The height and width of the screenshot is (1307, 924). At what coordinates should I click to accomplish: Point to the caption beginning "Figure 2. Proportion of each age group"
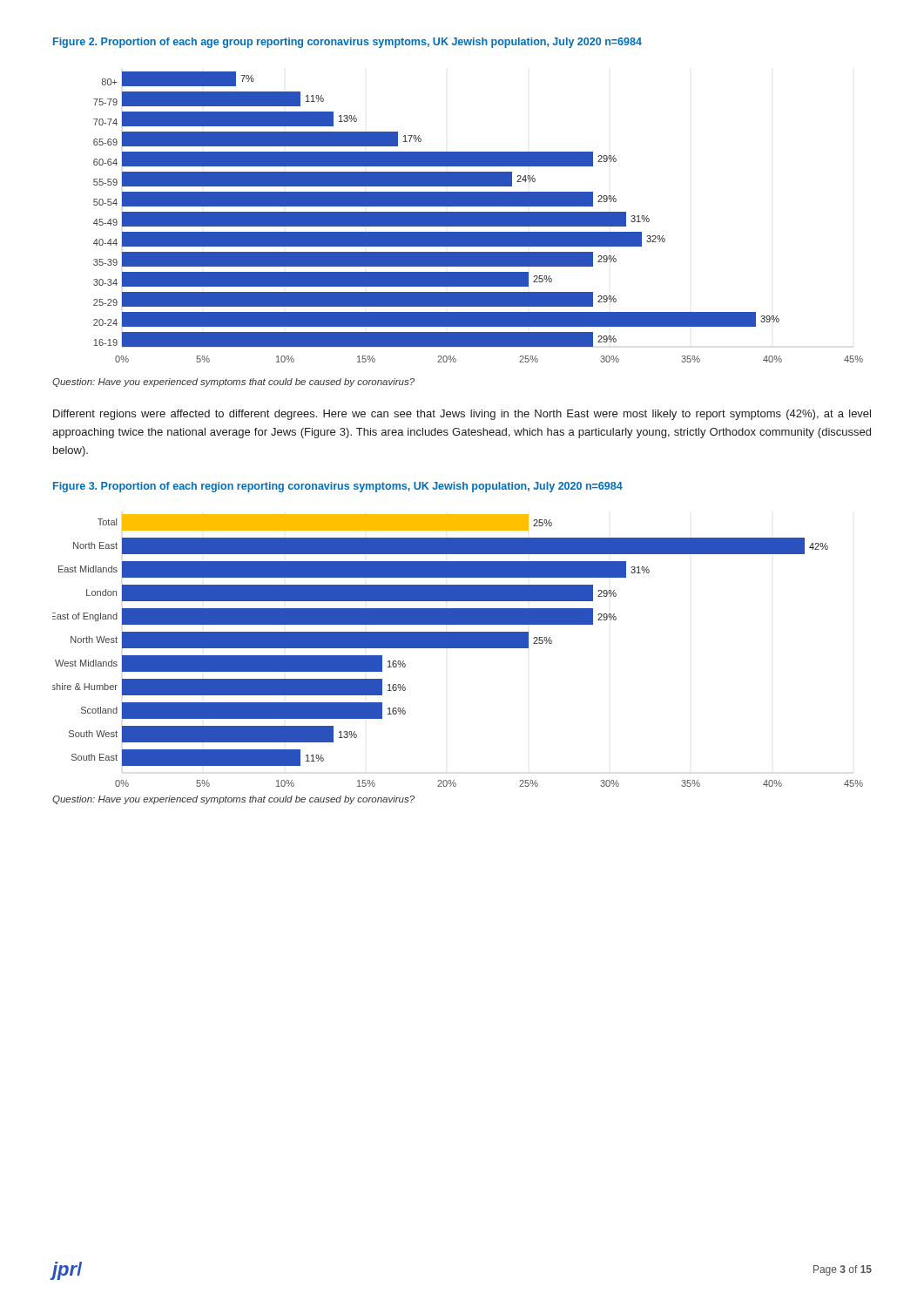347,42
